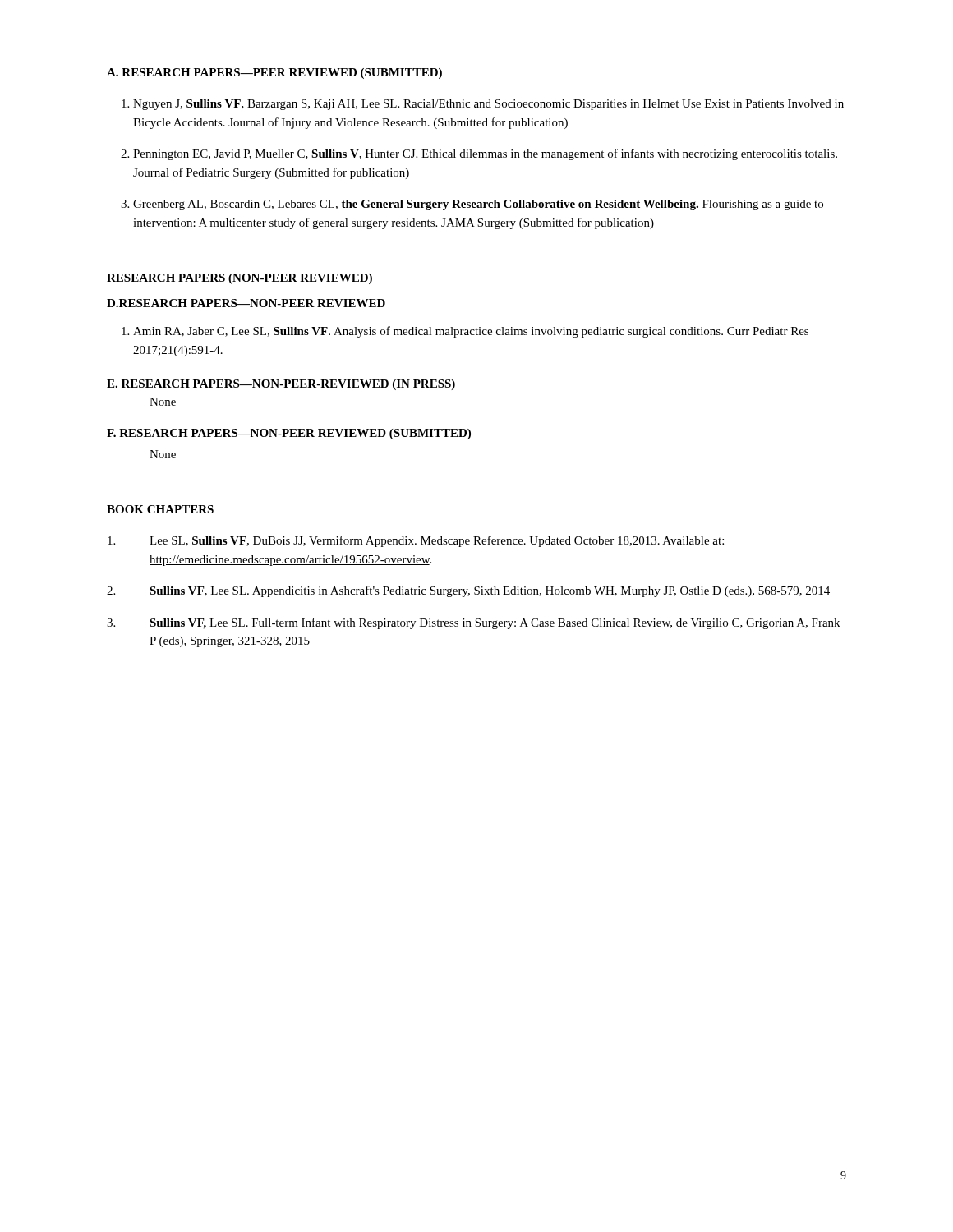Locate the list item containing "Lee SL, Sullins VF, DuBois JJ, Vermiform Appendix."

coord(476,550)
